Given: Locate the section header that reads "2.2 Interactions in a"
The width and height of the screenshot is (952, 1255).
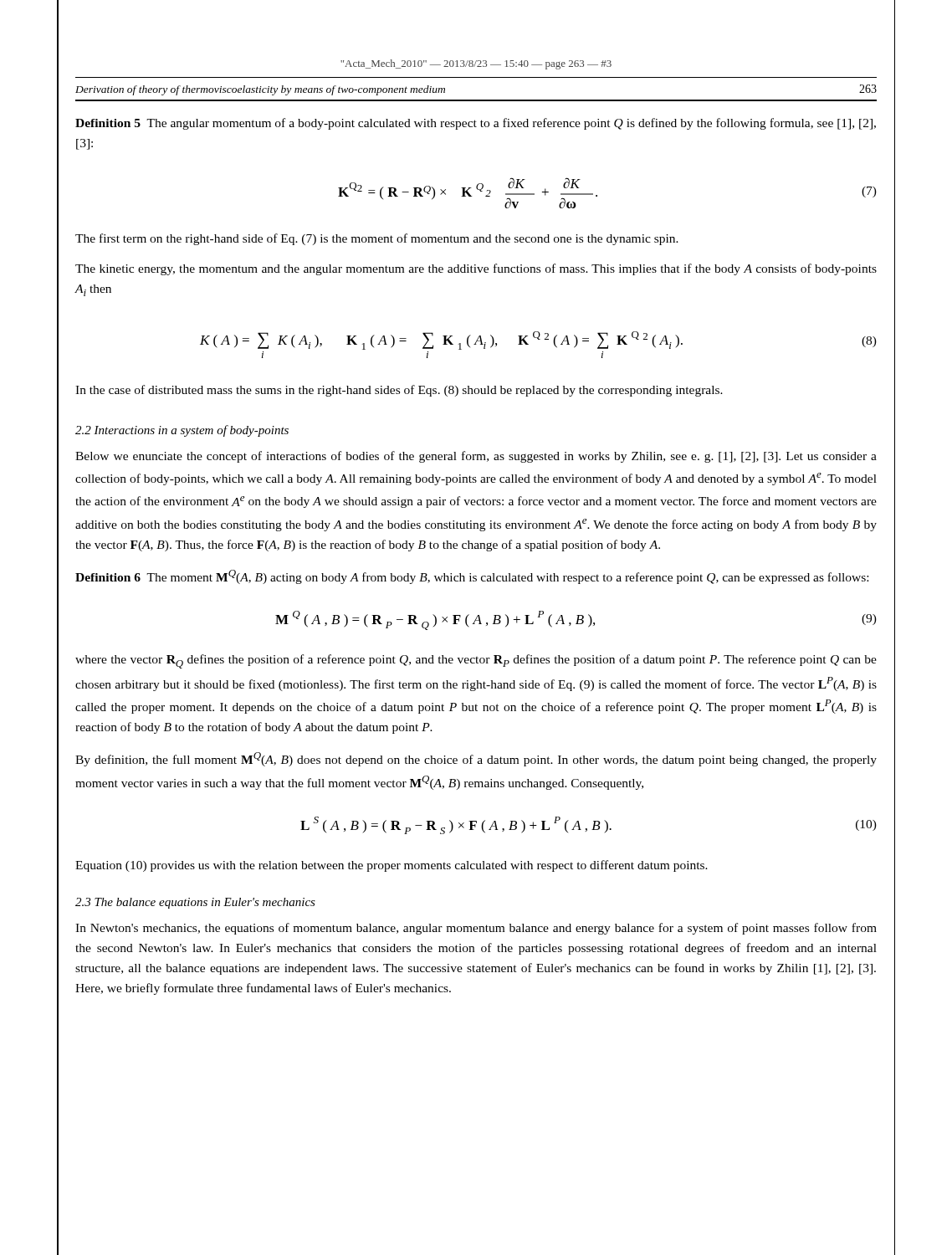Looking at the screenshot, I should click(182, 430).
